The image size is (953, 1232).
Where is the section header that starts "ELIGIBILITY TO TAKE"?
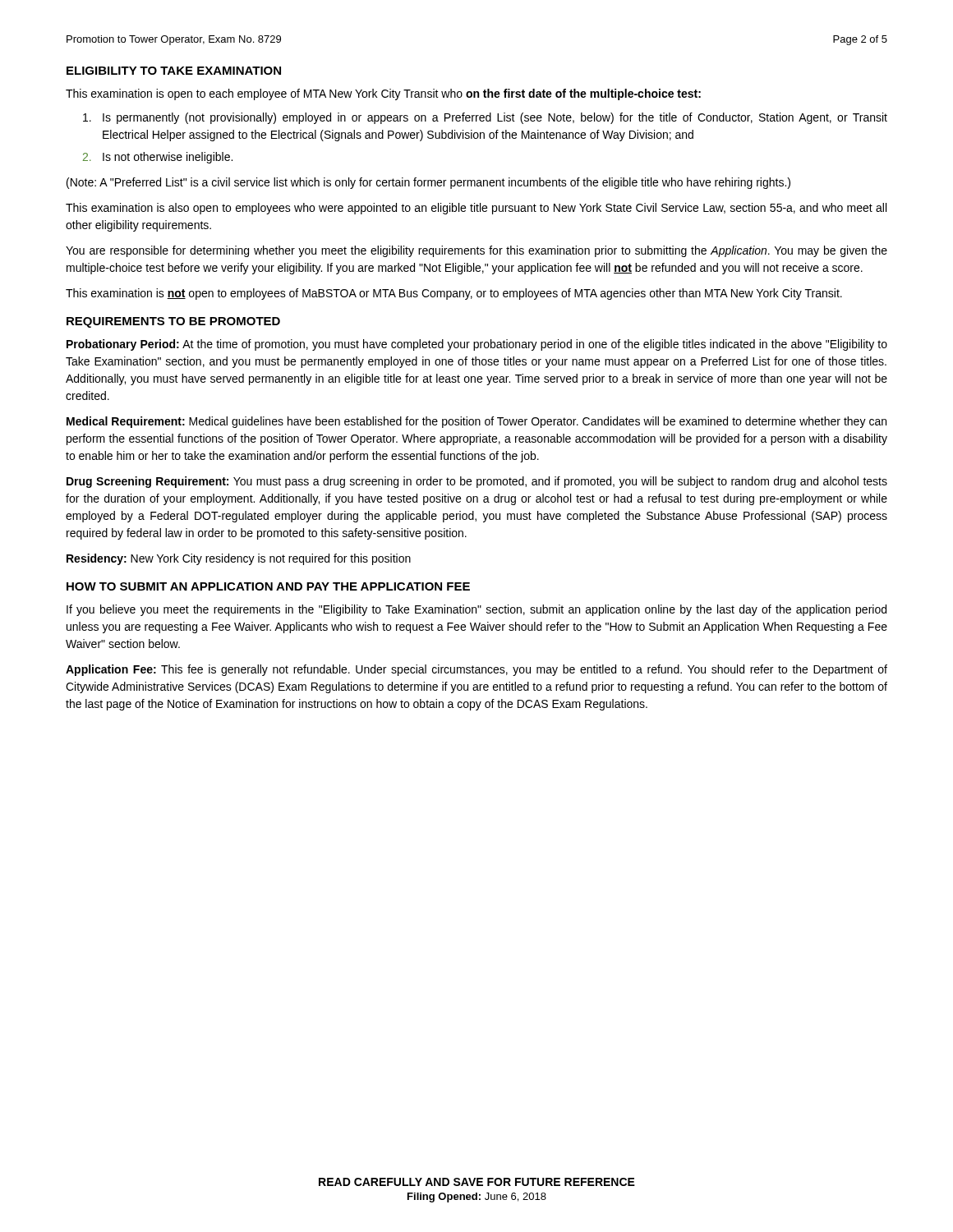coord(174,70)
